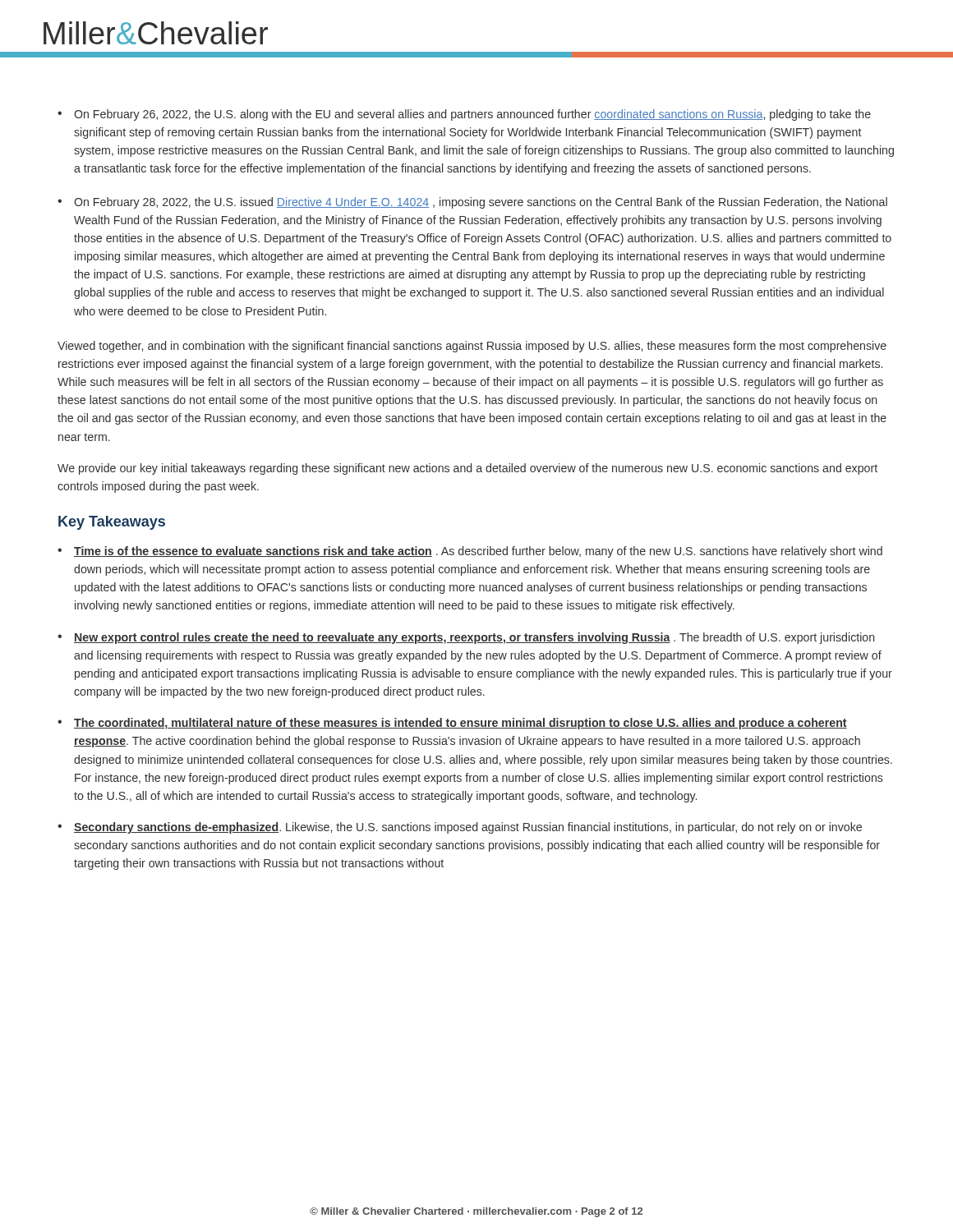Locate the text block containing "Viewed together, and in"

pos(472,391)
